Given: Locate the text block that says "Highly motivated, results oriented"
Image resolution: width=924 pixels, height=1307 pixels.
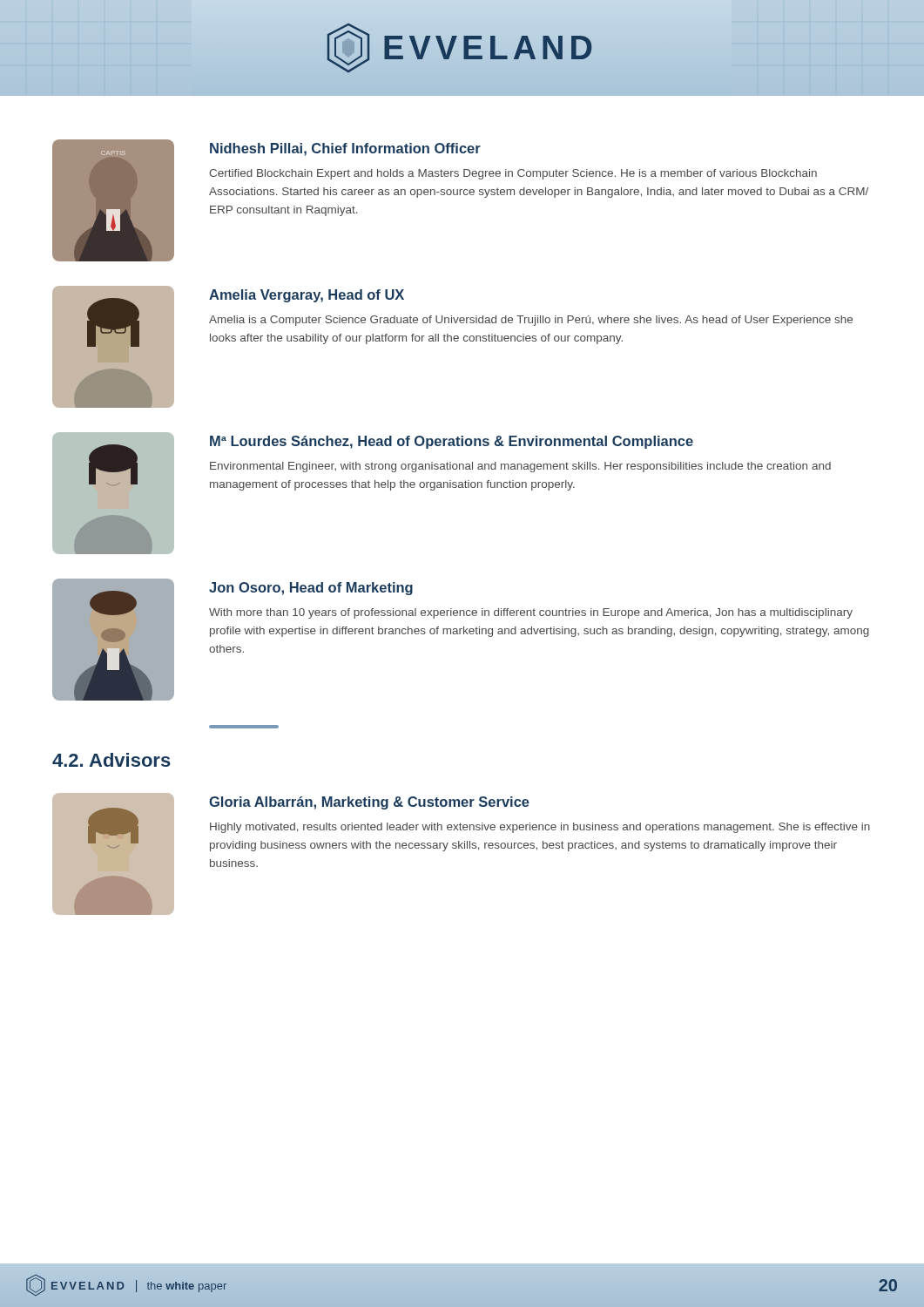Looking at the screenshot, I should tap(540, 845).
